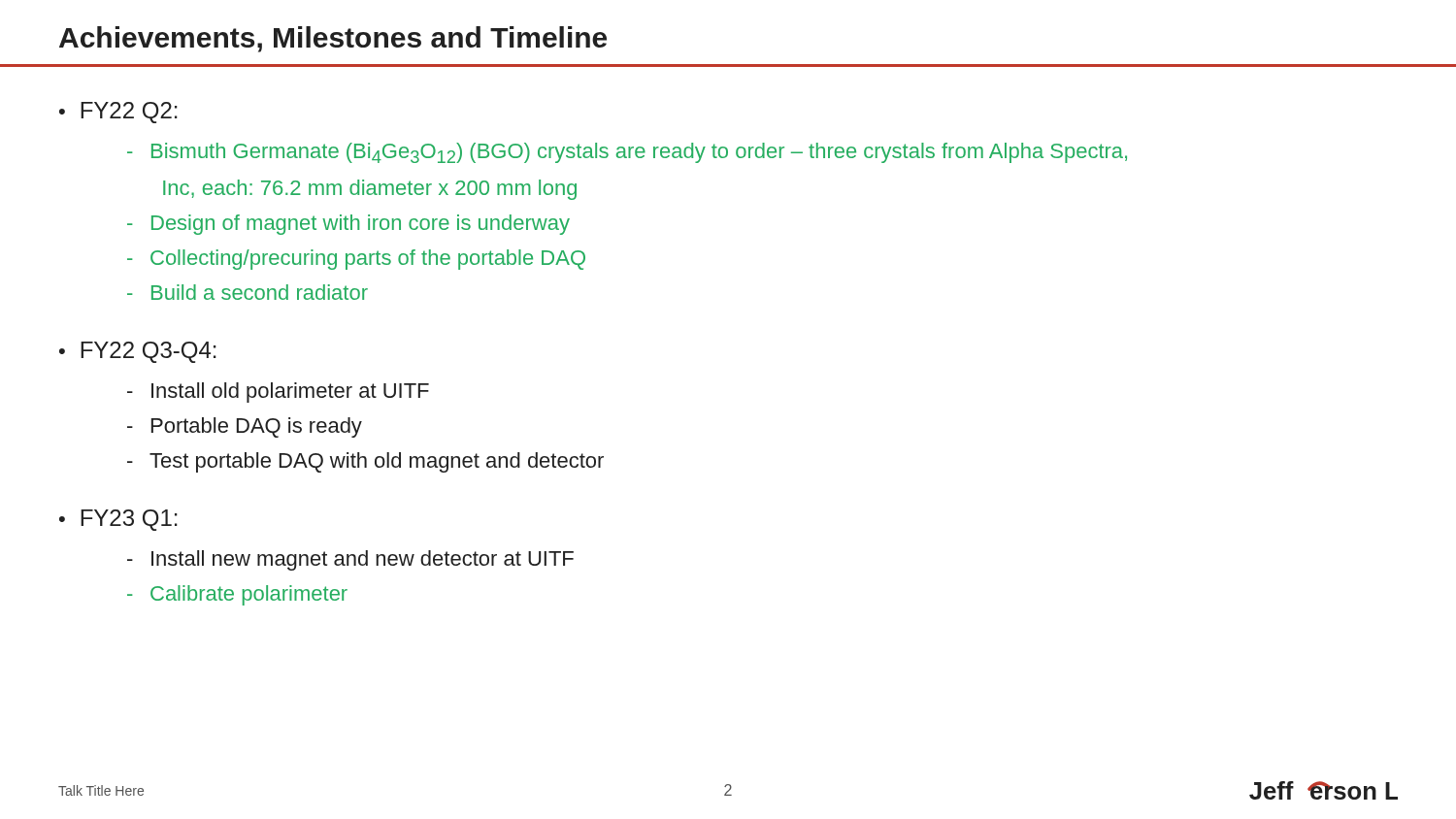Click on the list item that reads "- Build a second radiator"
The height and width of the screenshot is (819, 1456).
pos(248,292)
